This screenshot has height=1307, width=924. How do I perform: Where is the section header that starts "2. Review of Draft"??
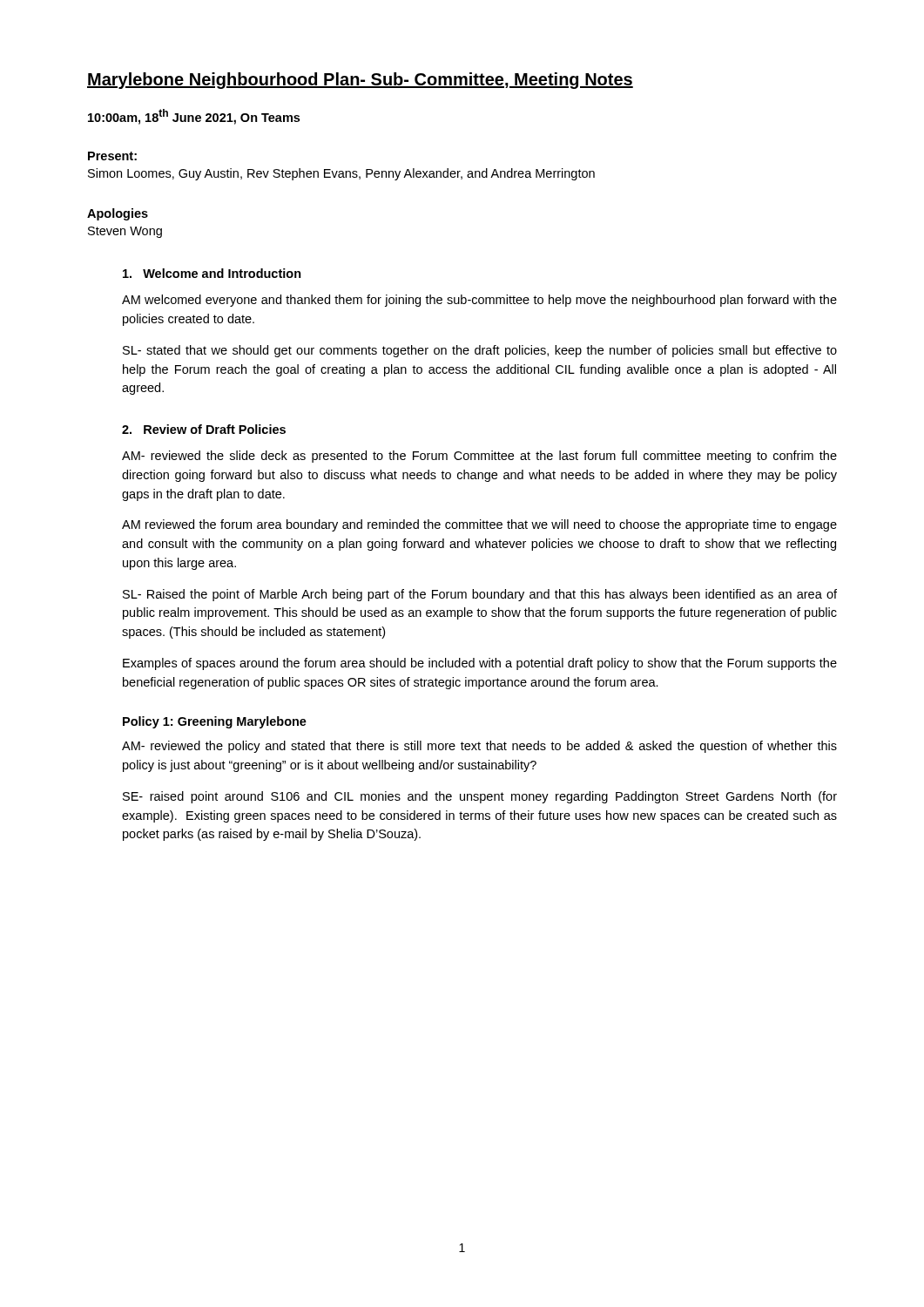pyautogui.click(x=204, y=430)
